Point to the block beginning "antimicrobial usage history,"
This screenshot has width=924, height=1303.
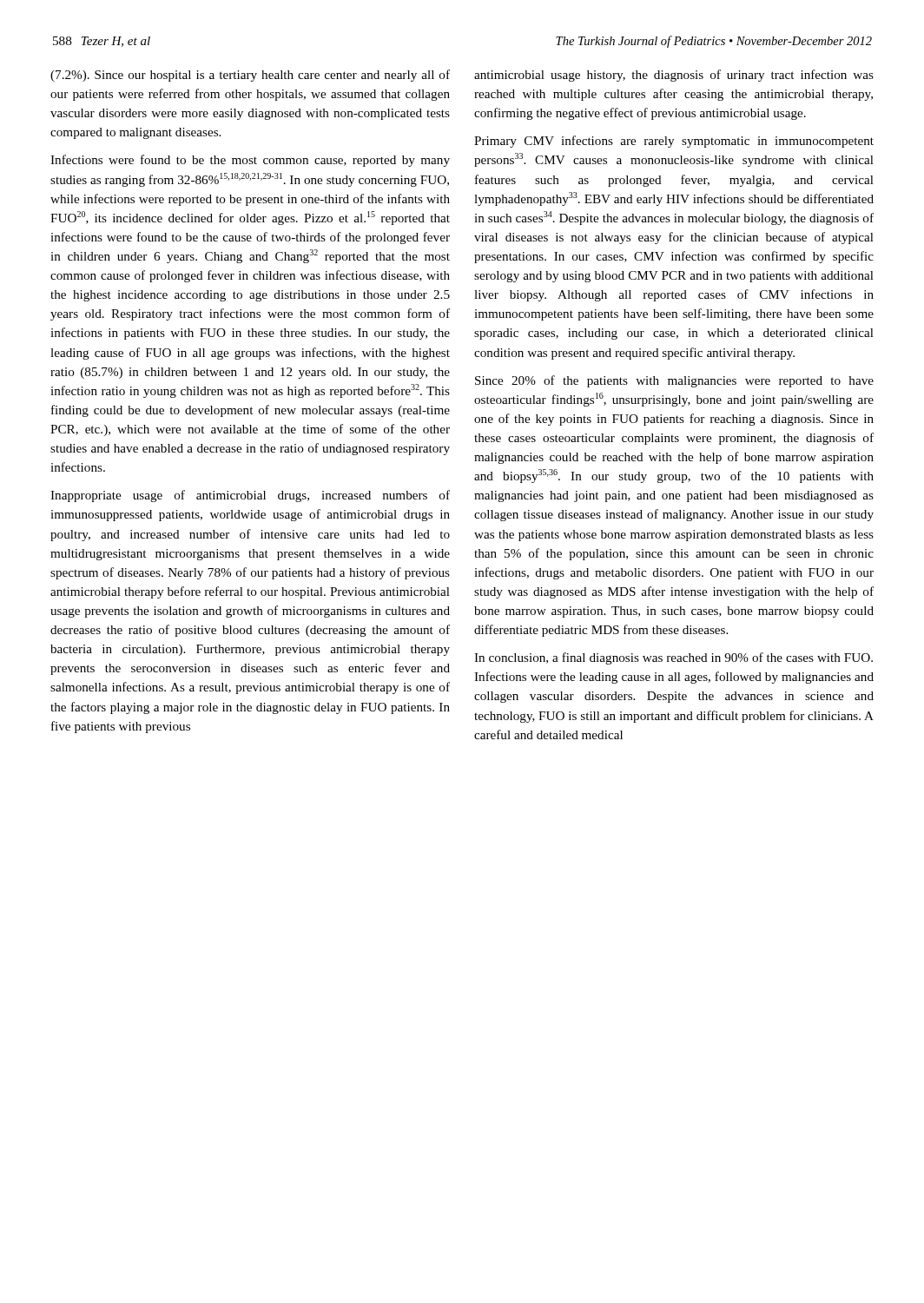pos(674,94)
